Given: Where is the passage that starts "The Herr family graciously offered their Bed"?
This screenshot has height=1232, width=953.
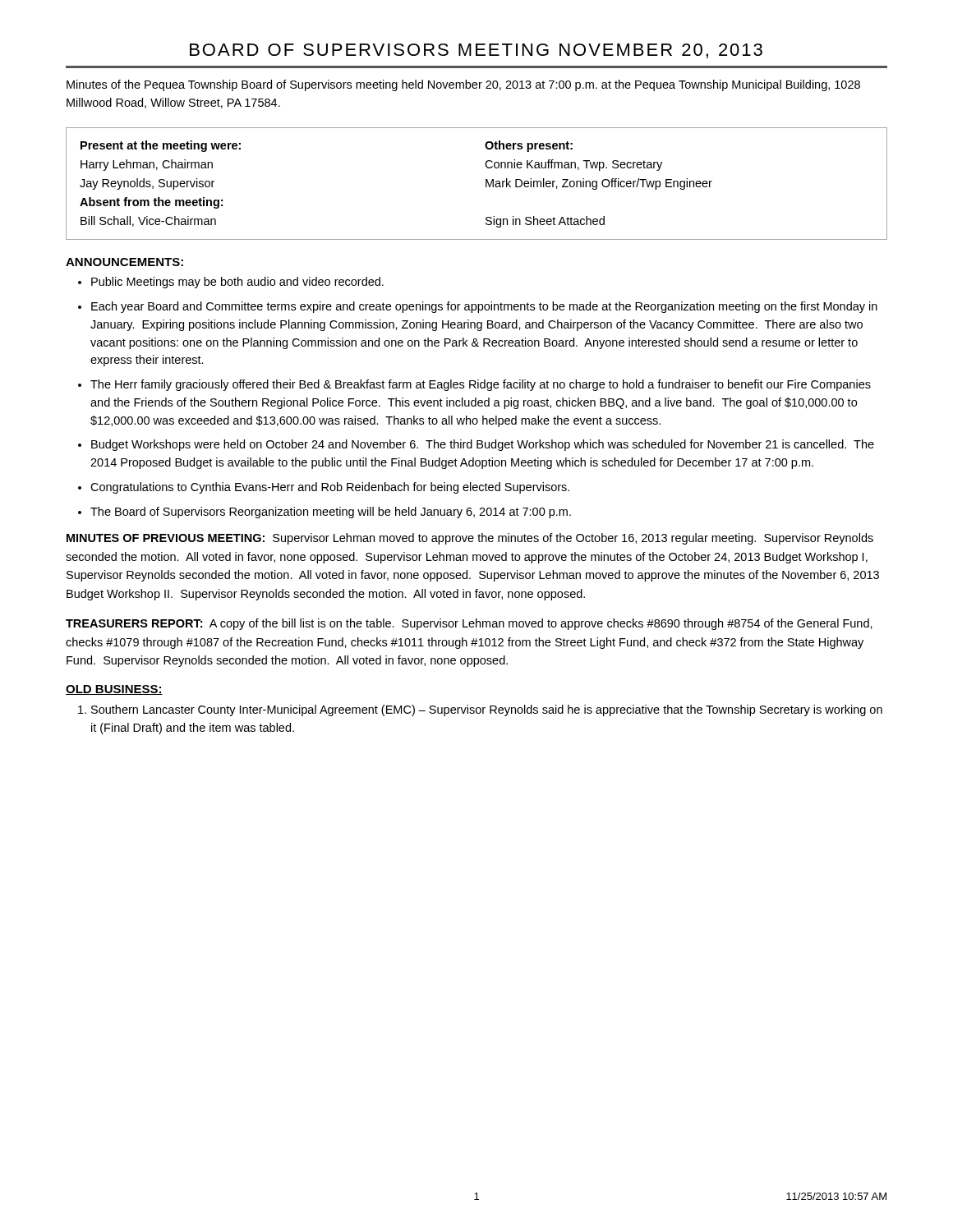Looking at the screenshot, I should pyautogui.click(x=481, y=402).
